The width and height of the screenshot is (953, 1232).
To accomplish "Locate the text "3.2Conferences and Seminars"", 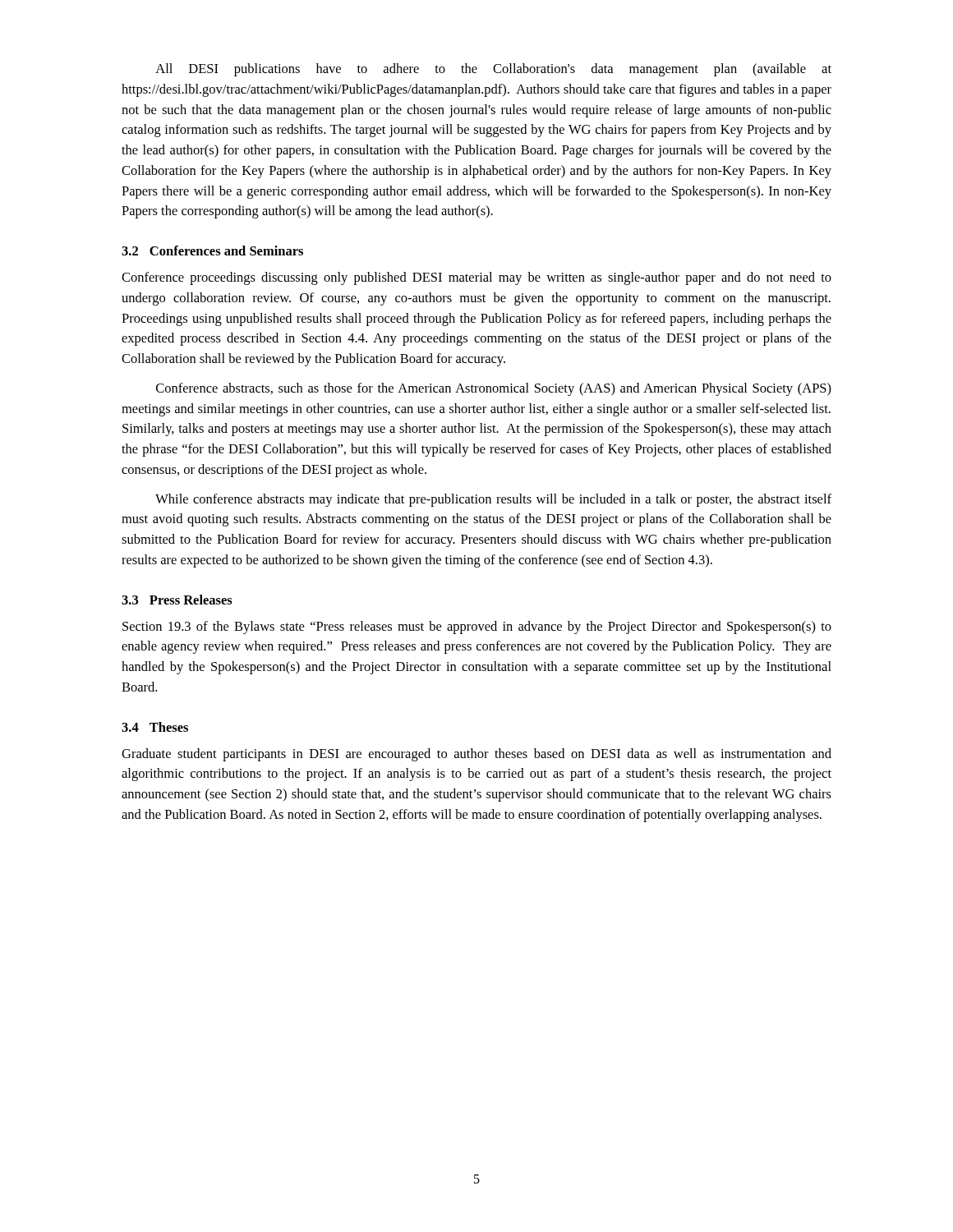I will 213,251.
